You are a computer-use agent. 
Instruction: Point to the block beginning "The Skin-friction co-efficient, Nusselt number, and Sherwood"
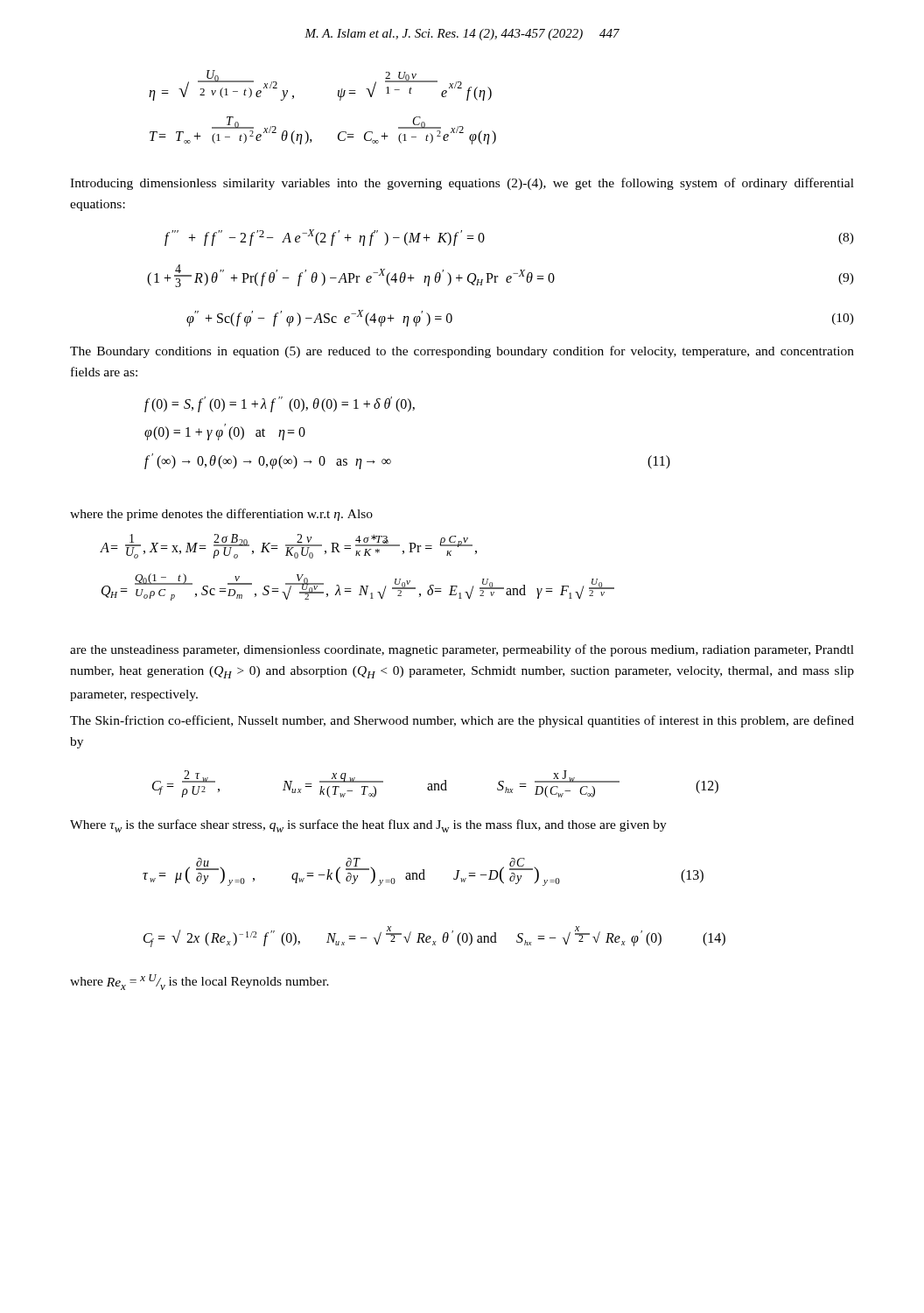462,731
